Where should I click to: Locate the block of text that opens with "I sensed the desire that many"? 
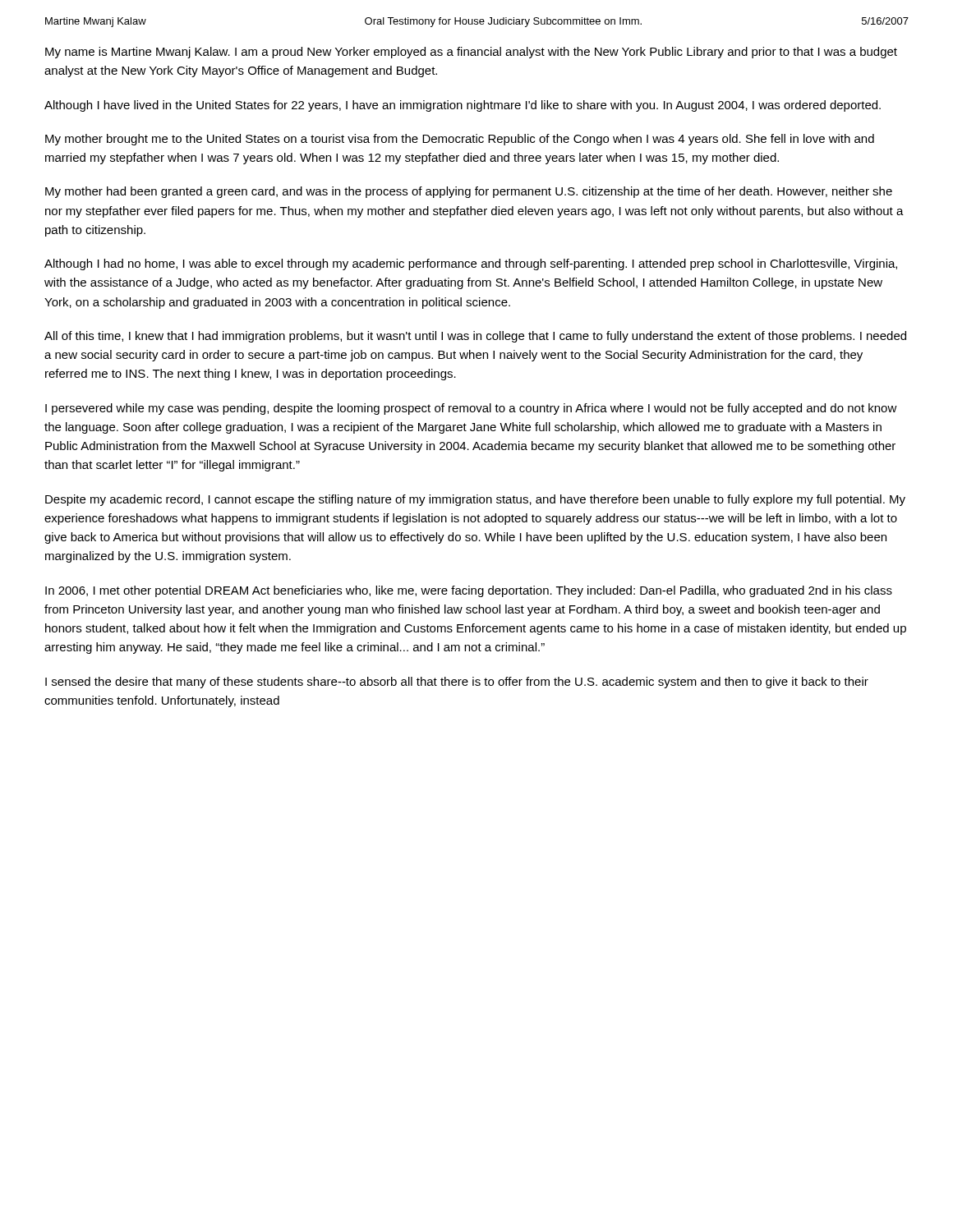click(x=456, y=690)
